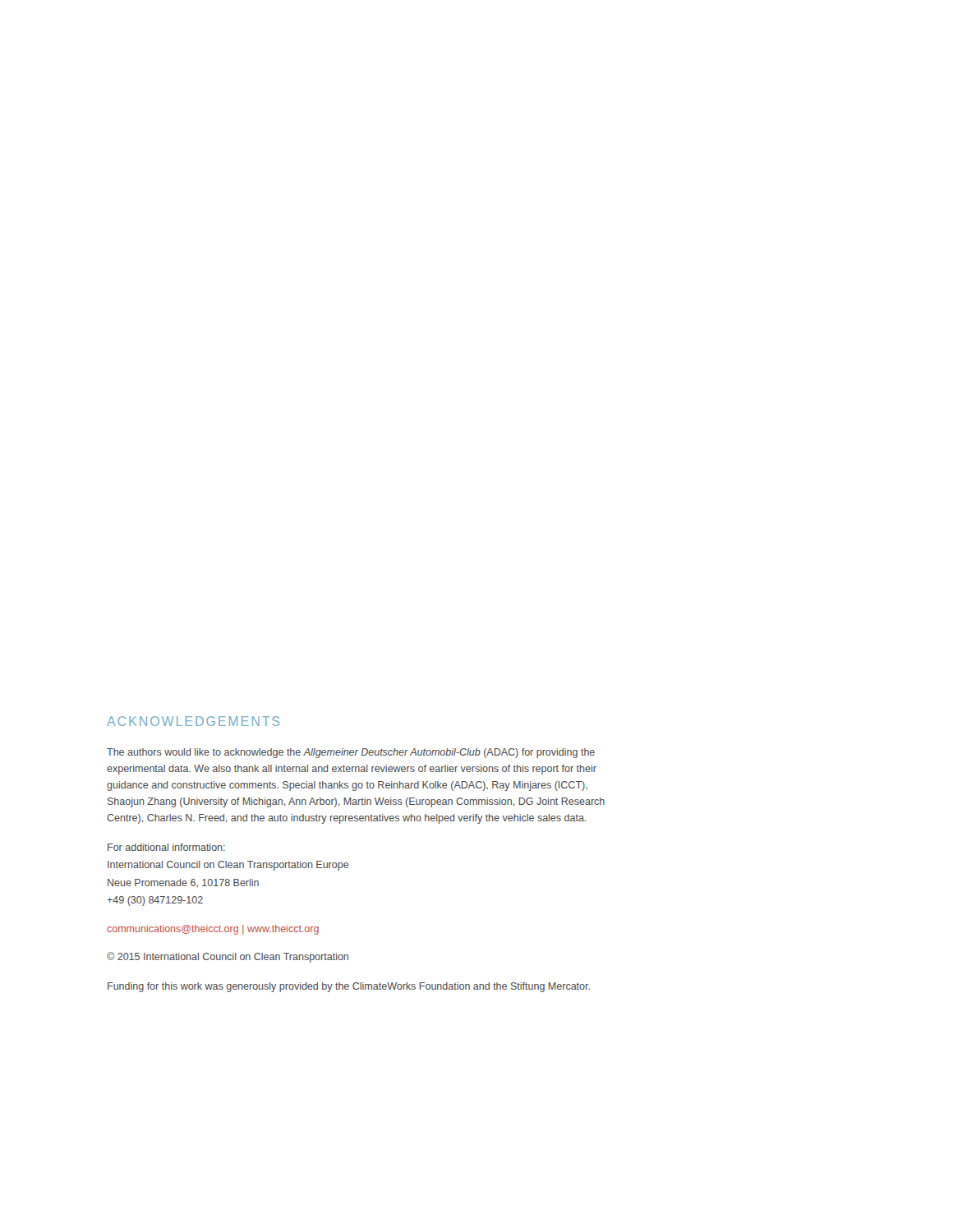Find the region starting "© 2015 International Council on"

(x=228, y=957)
